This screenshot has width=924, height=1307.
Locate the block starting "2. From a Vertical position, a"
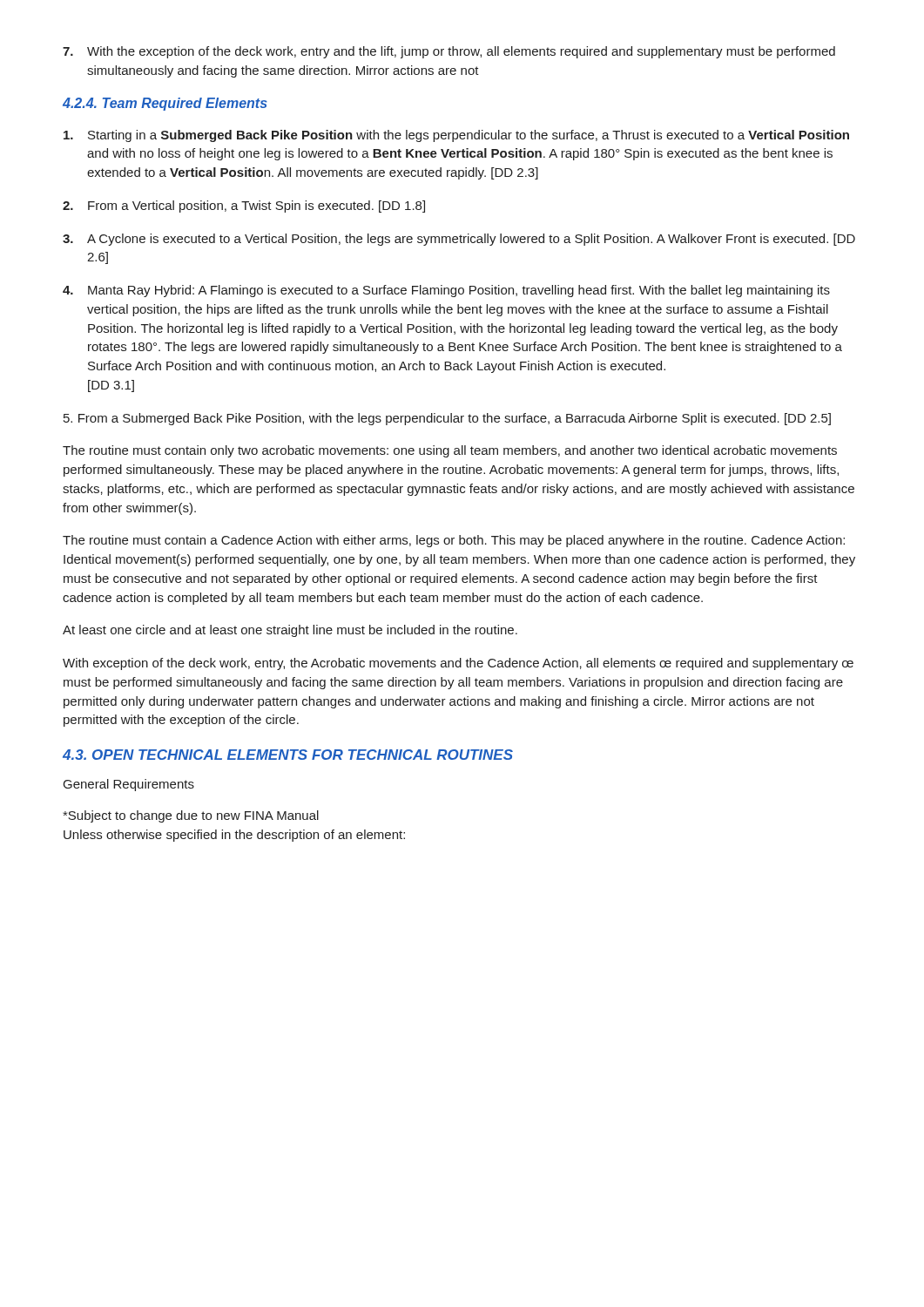pyautogui.click(x=244, y=205)
